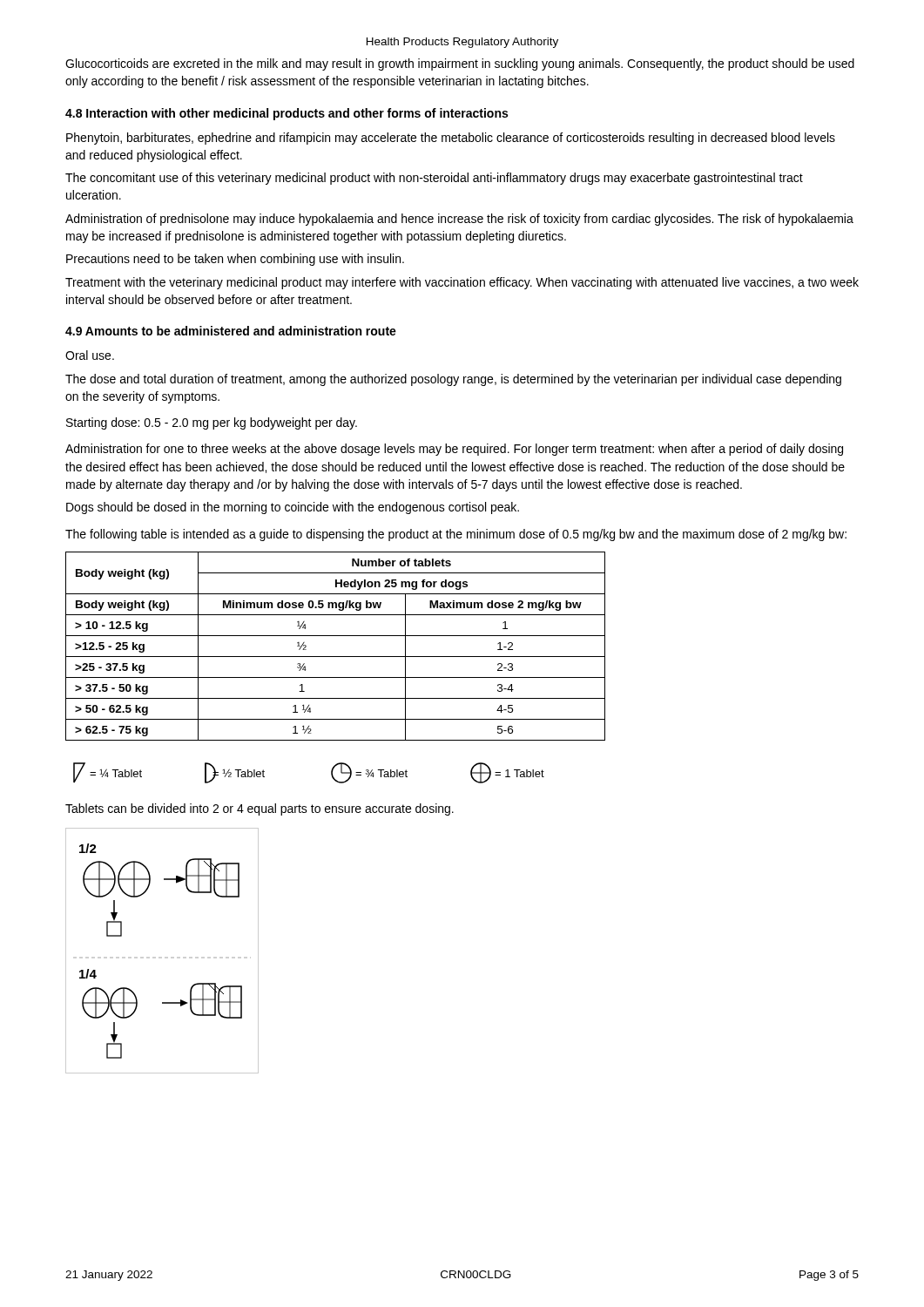The image size is (924, 1307).
Task: Locate the text block containing "Dogs should be dosed"
Action: click(x=293, y=507)
